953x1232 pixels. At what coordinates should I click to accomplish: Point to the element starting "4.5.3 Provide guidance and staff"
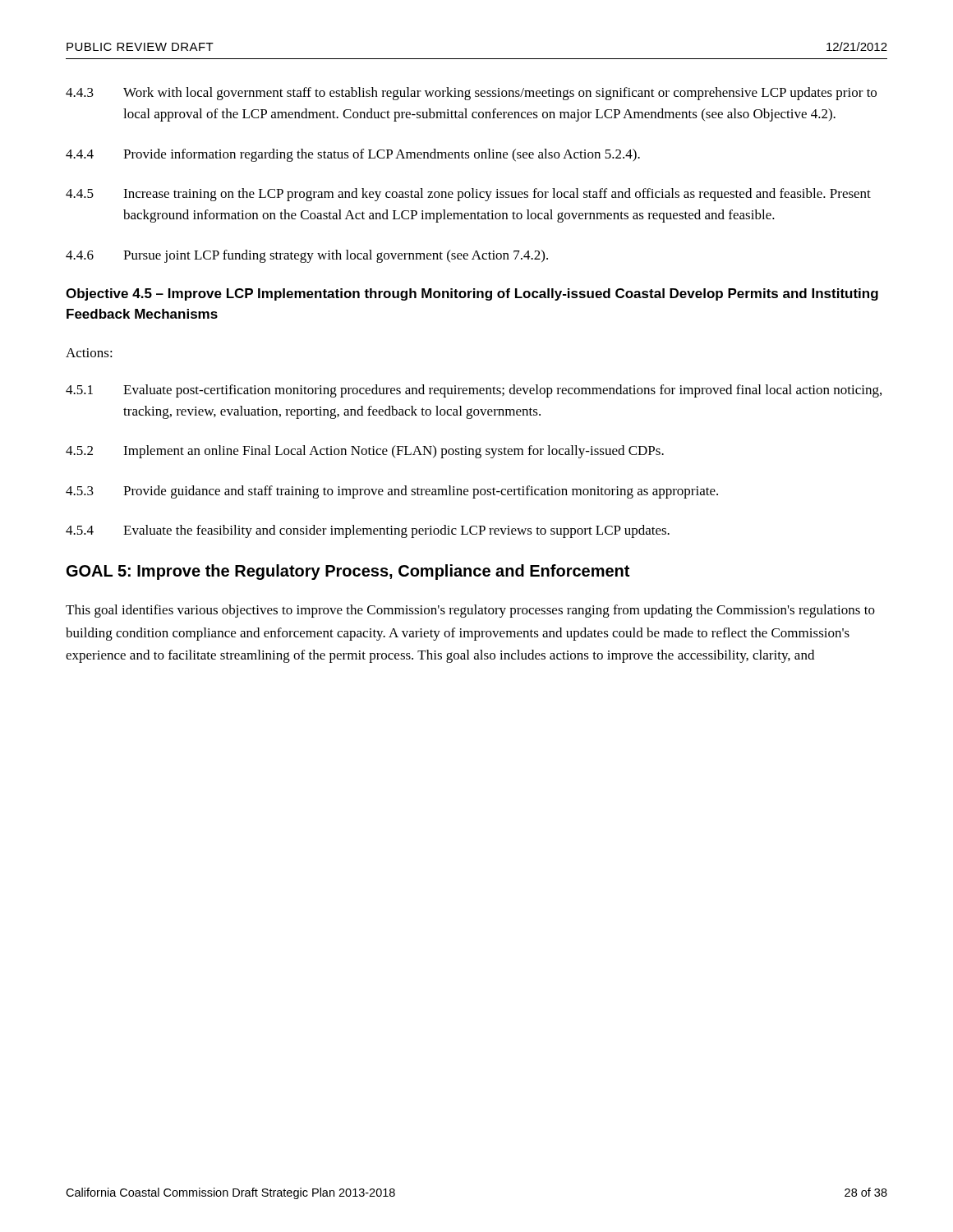click(x=476, y=491)
